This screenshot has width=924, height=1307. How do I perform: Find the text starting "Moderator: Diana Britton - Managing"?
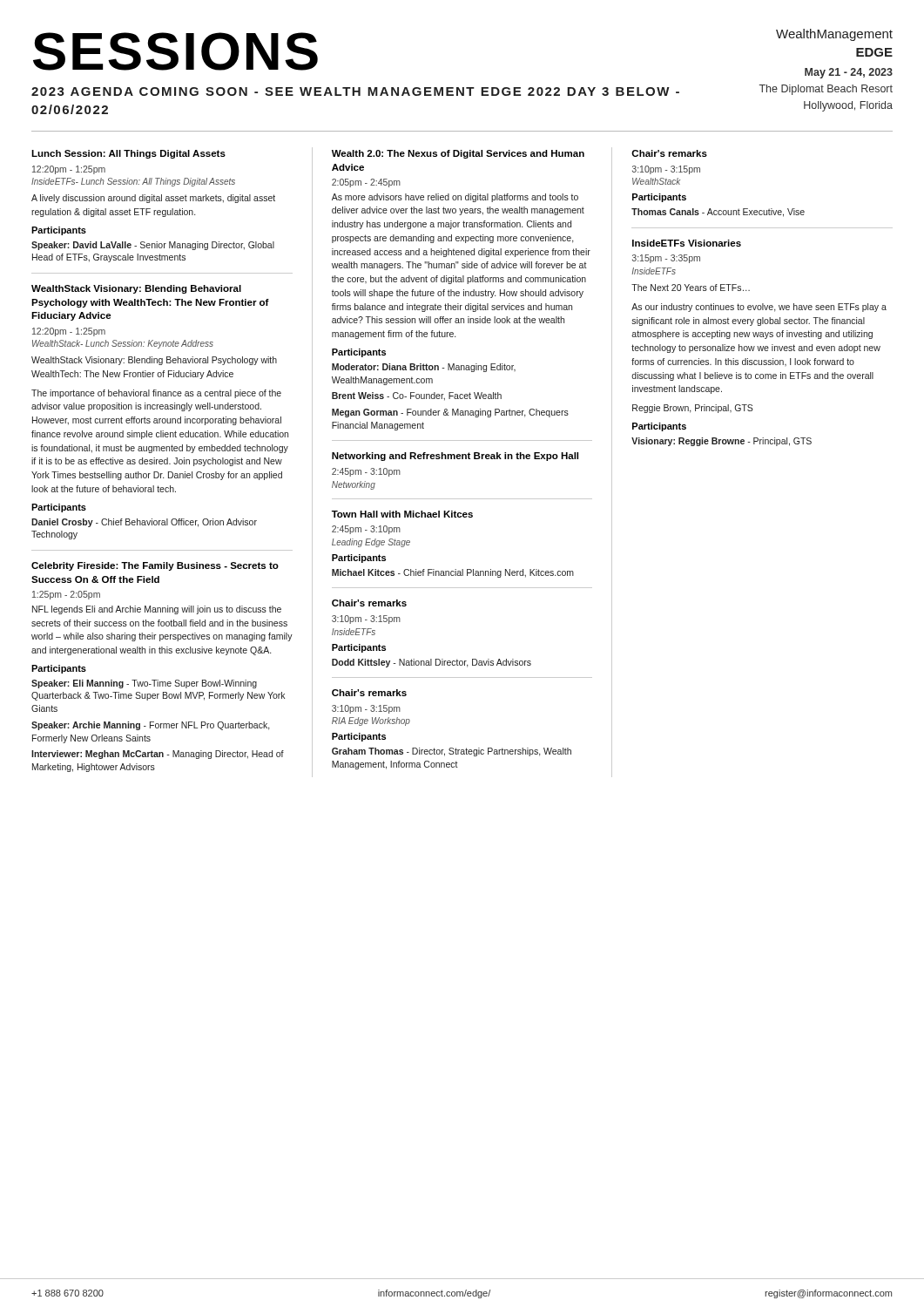coord(424,373)
